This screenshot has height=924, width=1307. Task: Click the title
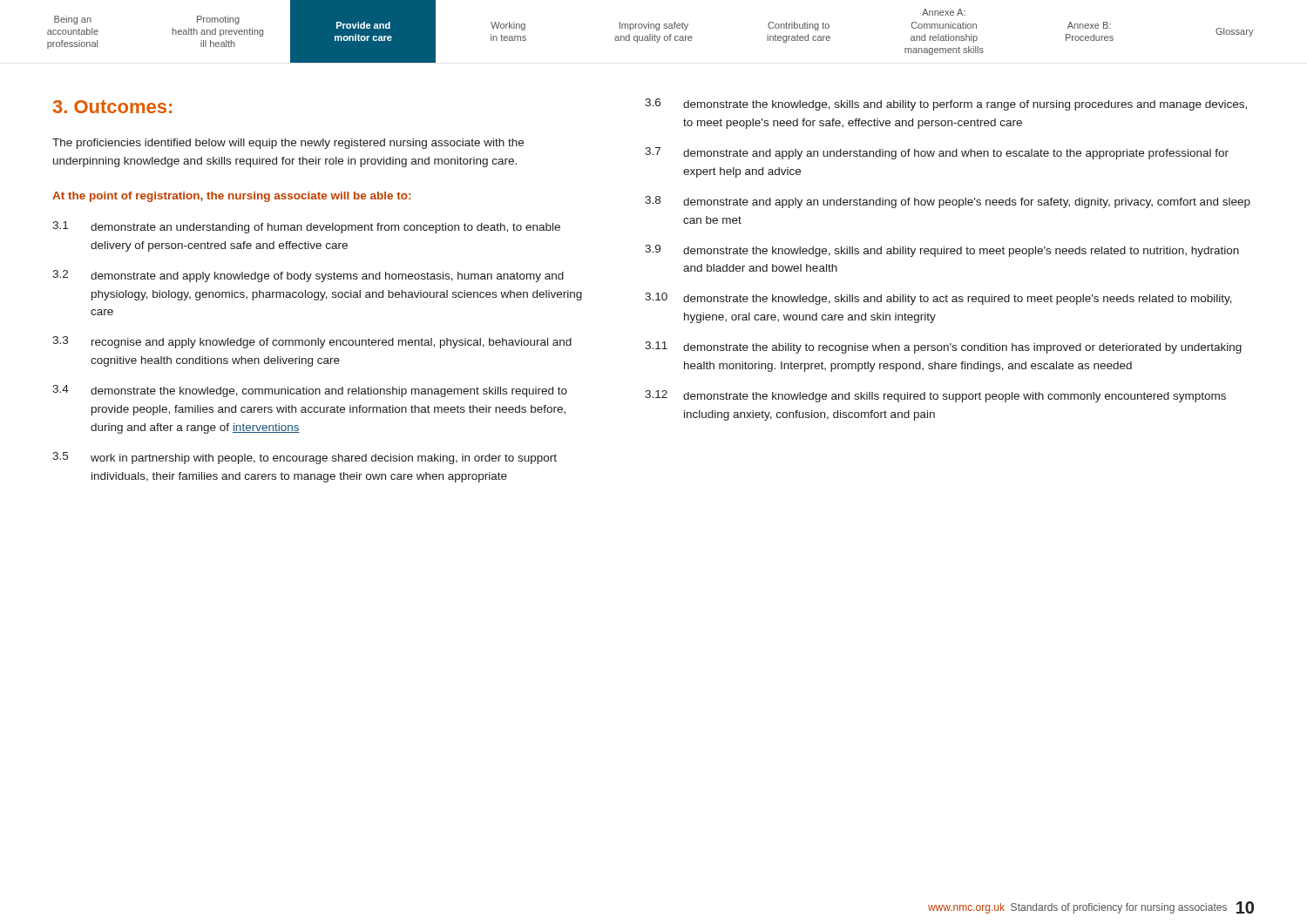(x=113, y=107)
